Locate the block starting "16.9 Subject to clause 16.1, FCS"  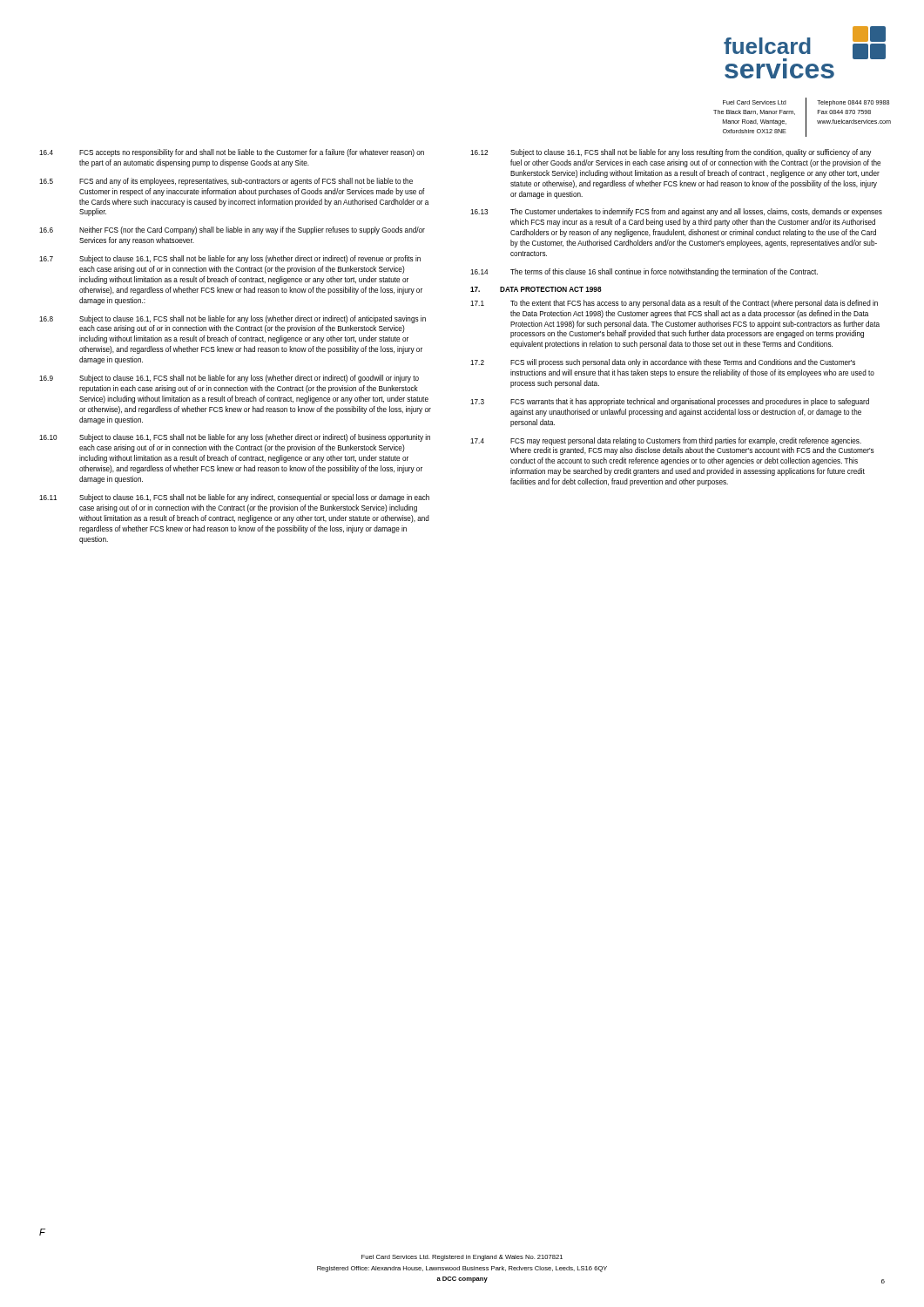click(x=235, y=400)
